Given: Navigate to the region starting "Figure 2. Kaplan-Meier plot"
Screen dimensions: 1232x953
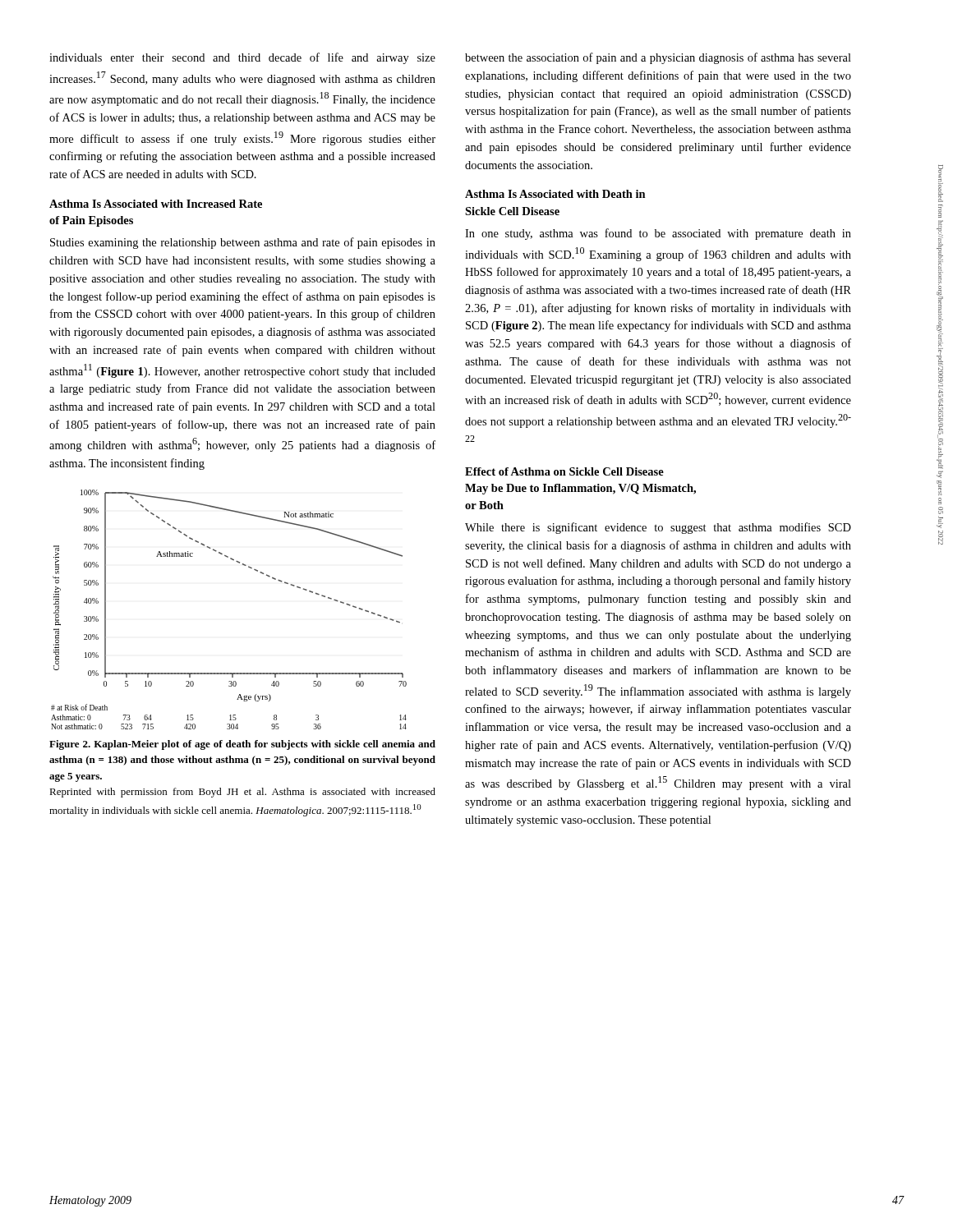Looking at the screenshot, I should coord(242,745).
